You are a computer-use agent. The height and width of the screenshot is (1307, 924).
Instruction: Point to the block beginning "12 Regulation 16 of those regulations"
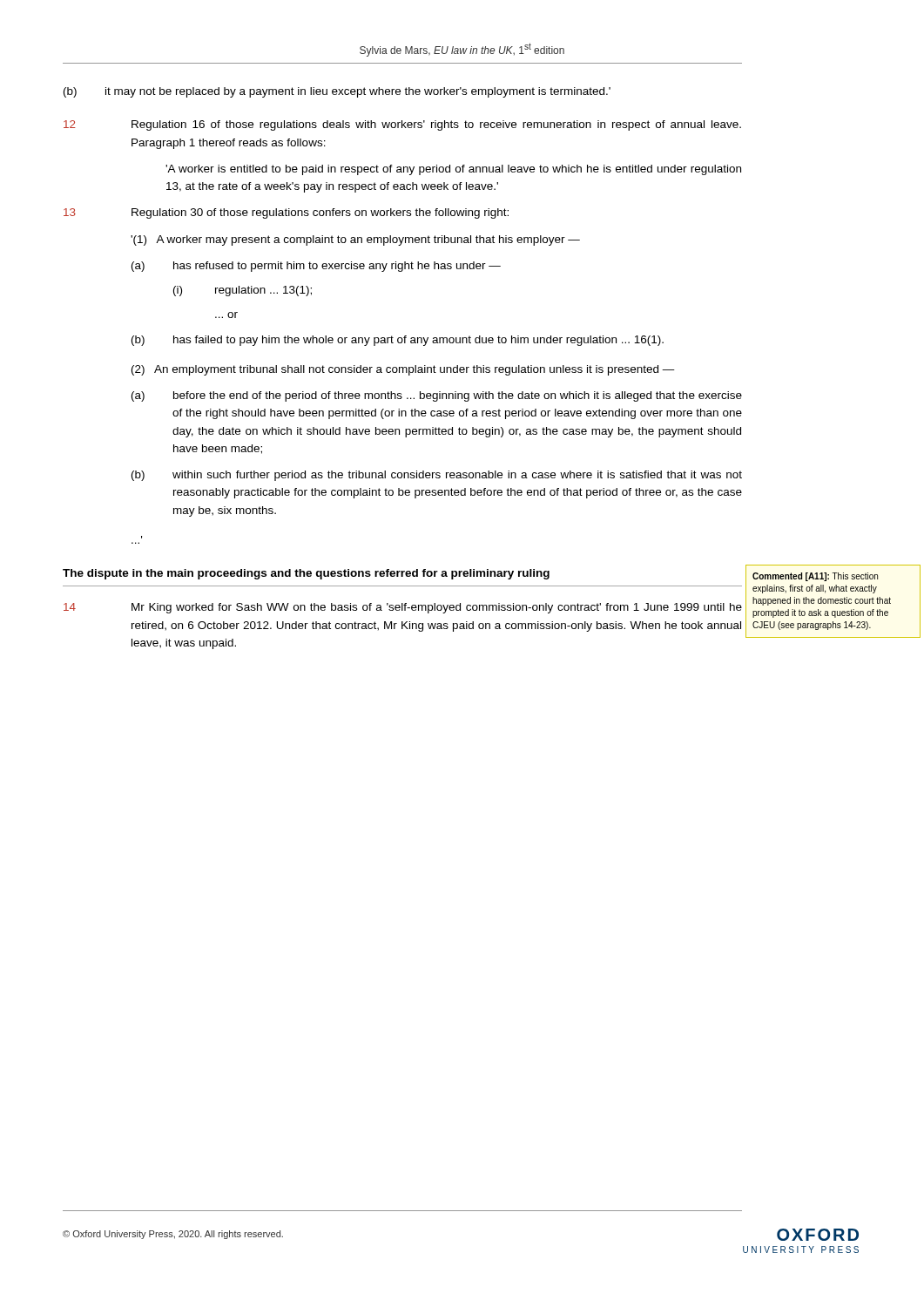(x=402, y=132)
